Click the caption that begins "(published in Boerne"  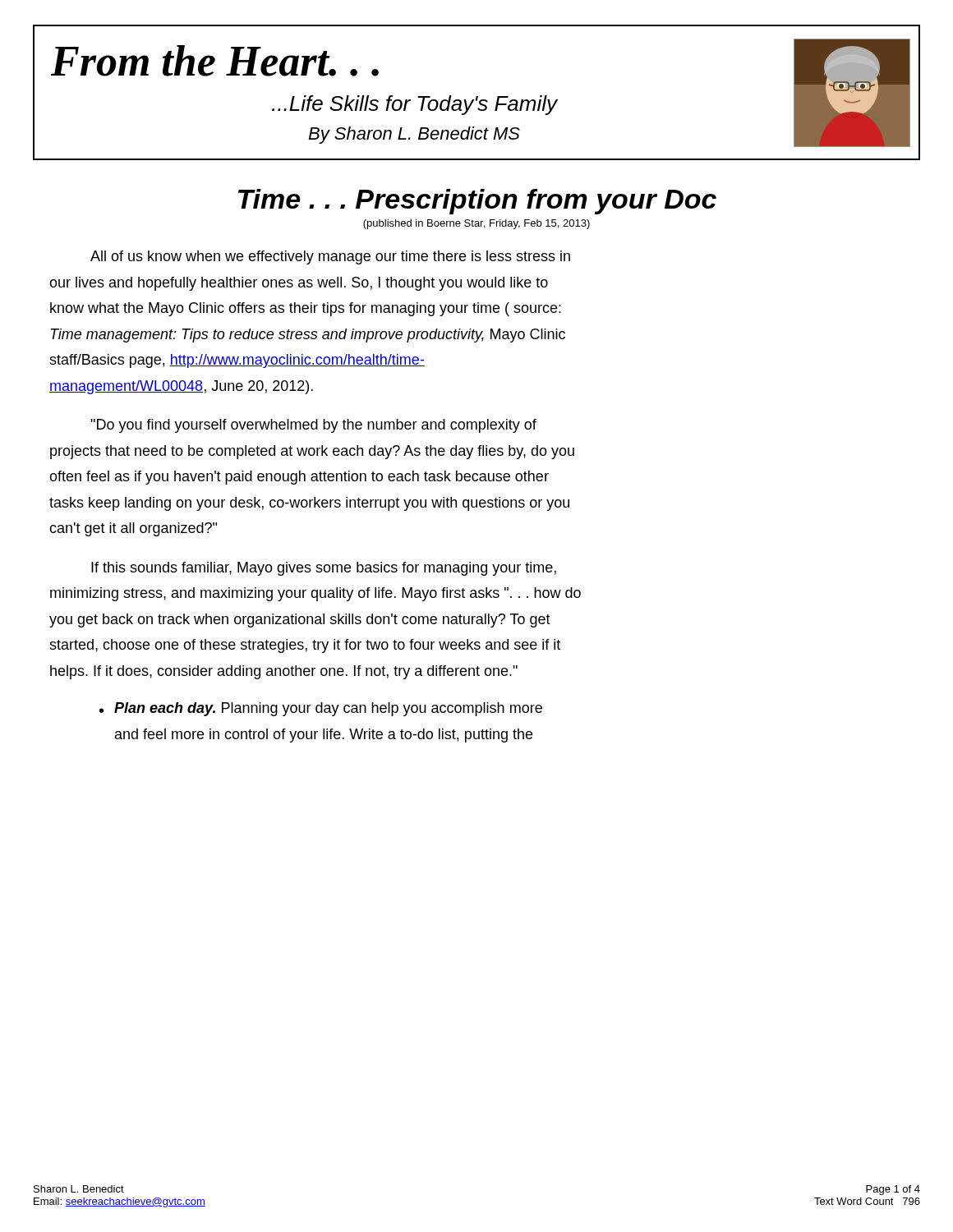(x=476, y=223)
